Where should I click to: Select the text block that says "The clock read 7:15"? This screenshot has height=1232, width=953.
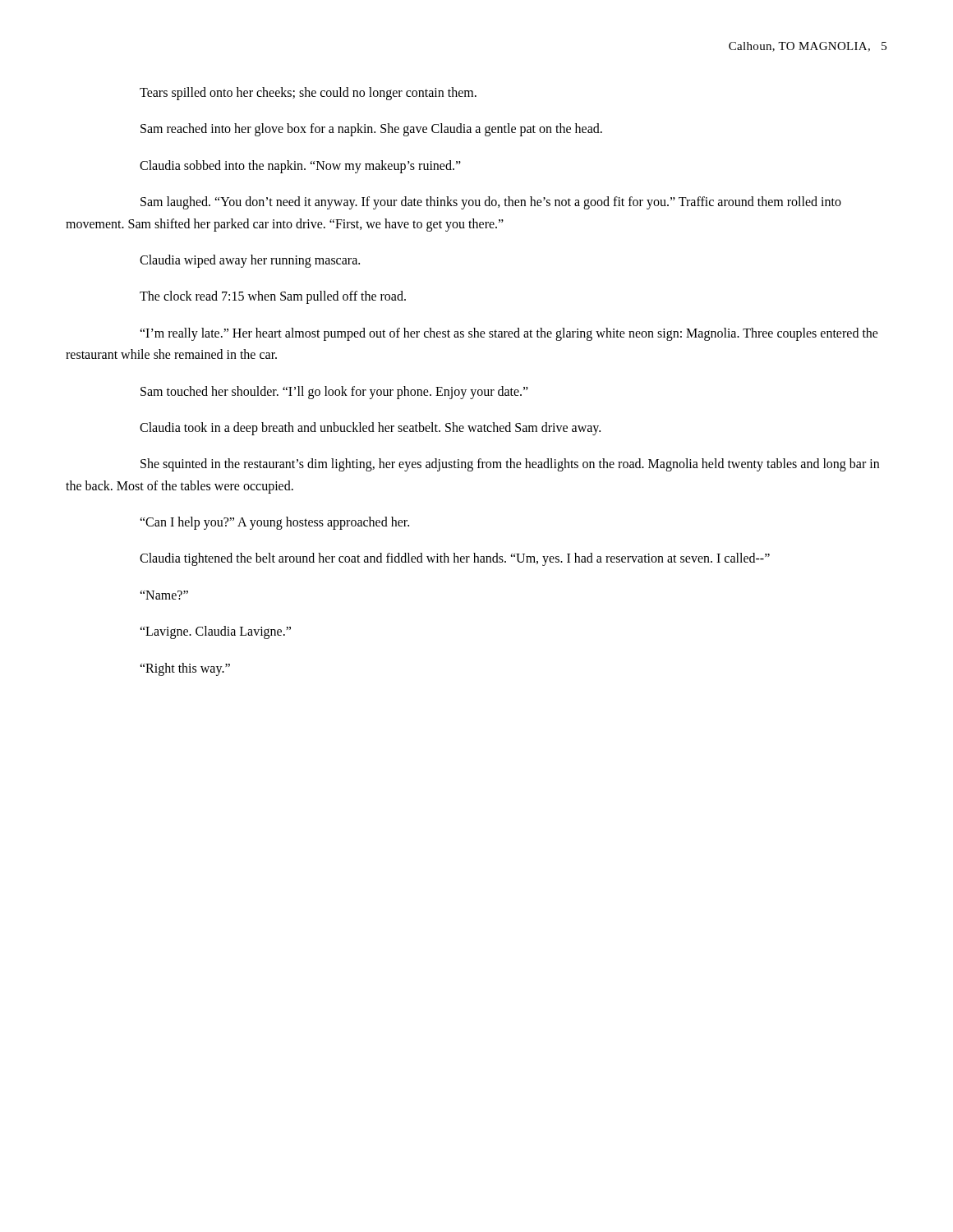pos(273,296)
